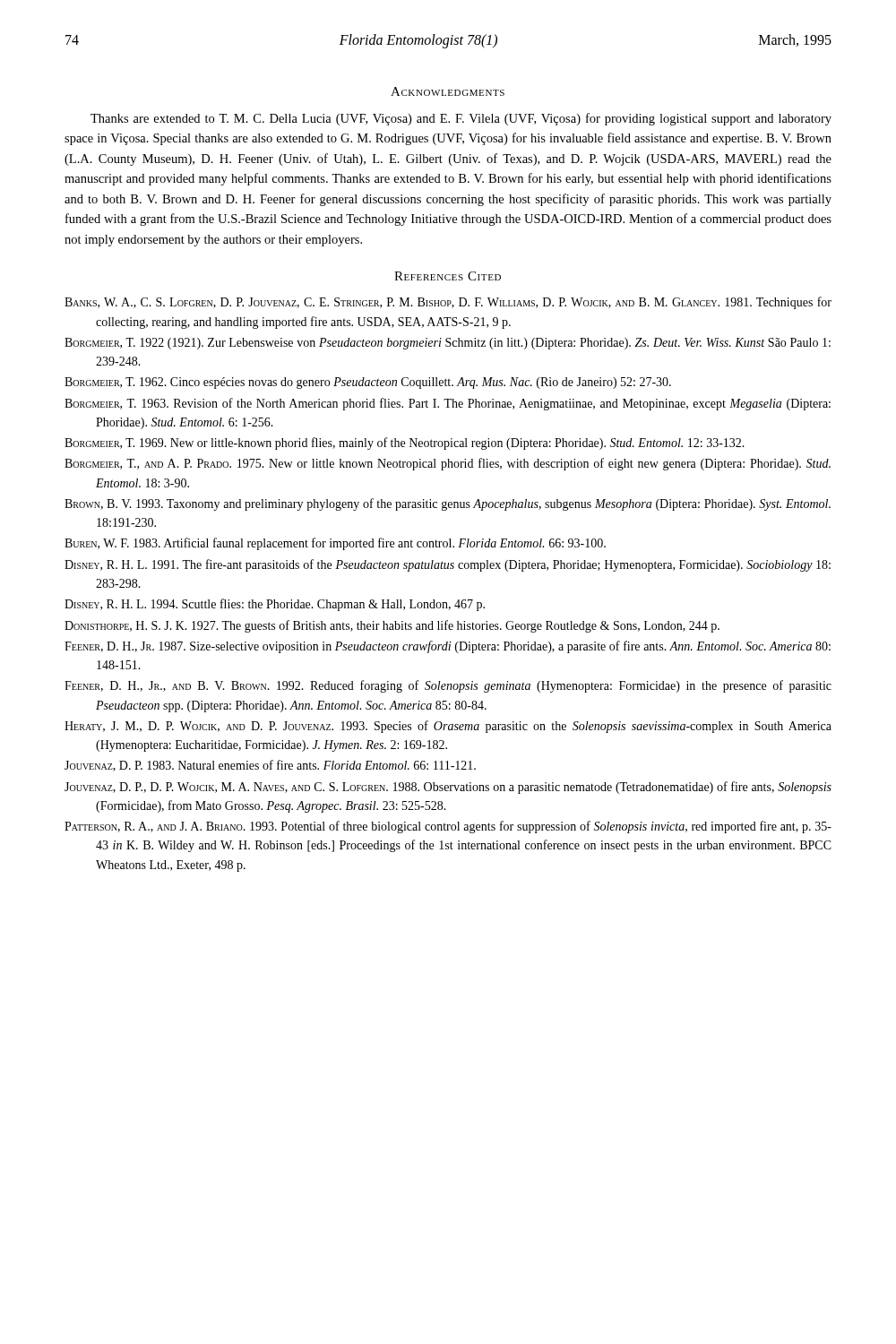Find the list item that reads "Banks, W. A., C. S."
This screenshot has height=1344, width=896.
point(448,312)
